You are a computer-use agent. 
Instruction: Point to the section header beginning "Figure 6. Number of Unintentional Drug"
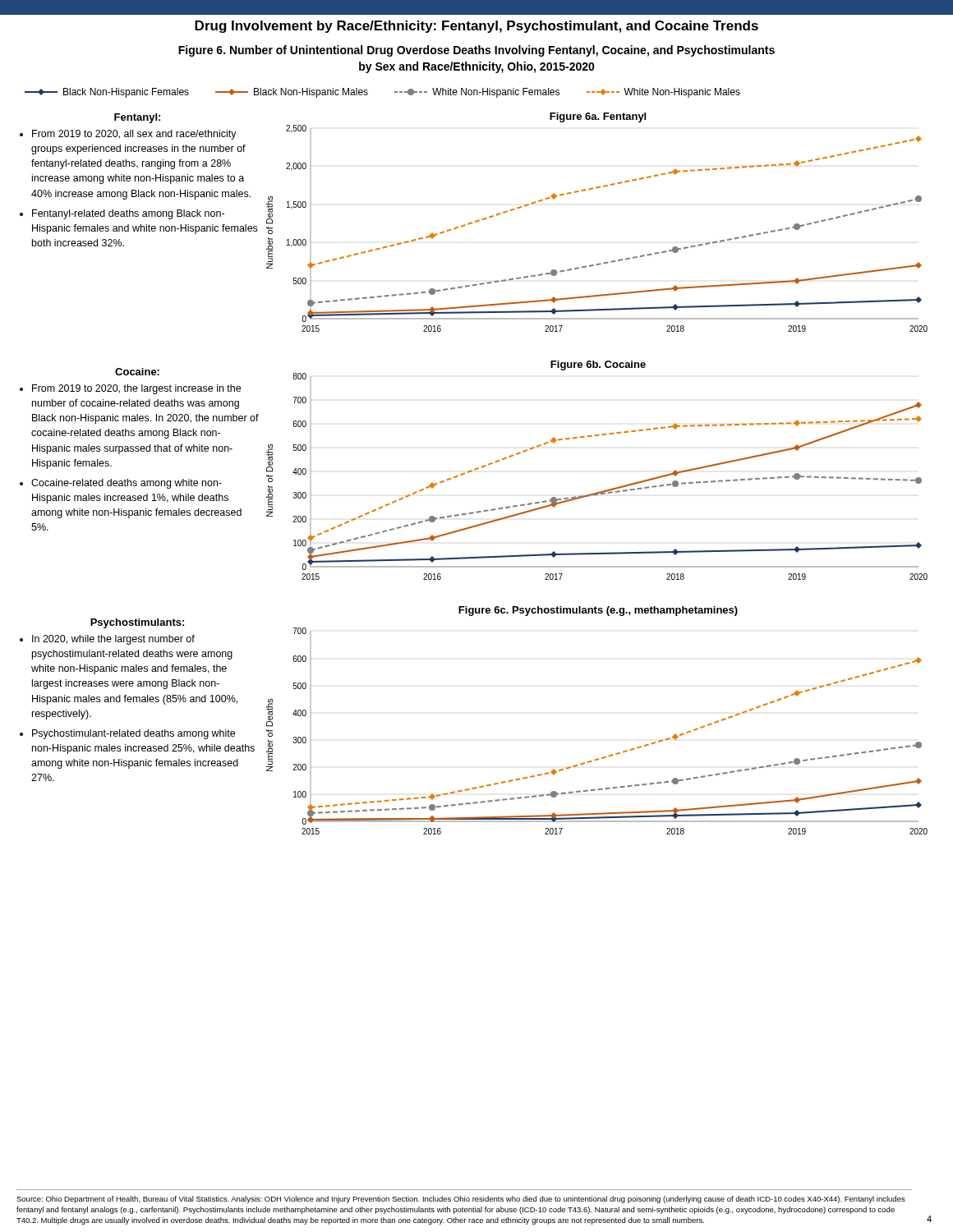coord(476,58)
